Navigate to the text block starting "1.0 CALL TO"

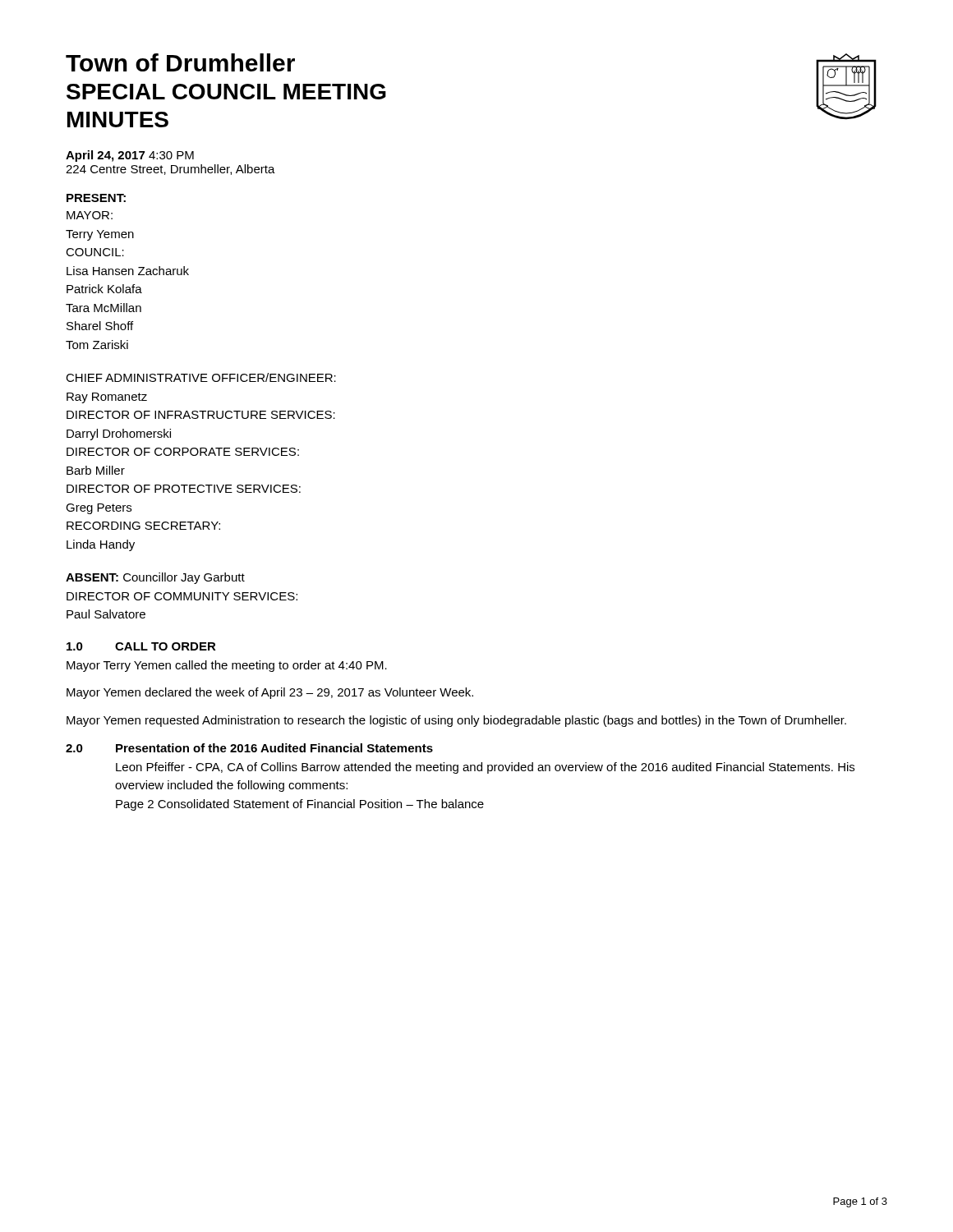141,646
